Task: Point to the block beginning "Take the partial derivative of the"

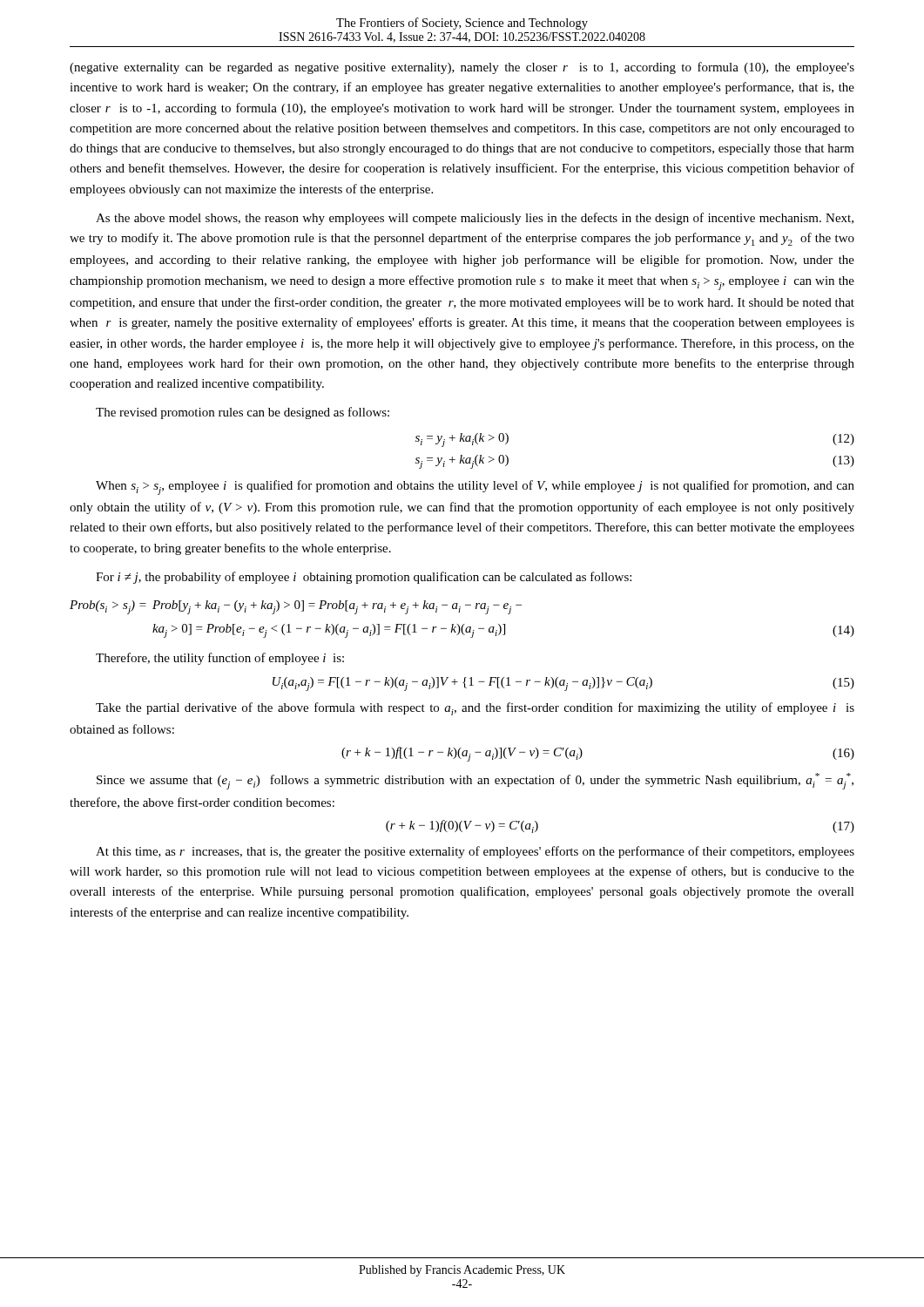Action: (462, 718)
